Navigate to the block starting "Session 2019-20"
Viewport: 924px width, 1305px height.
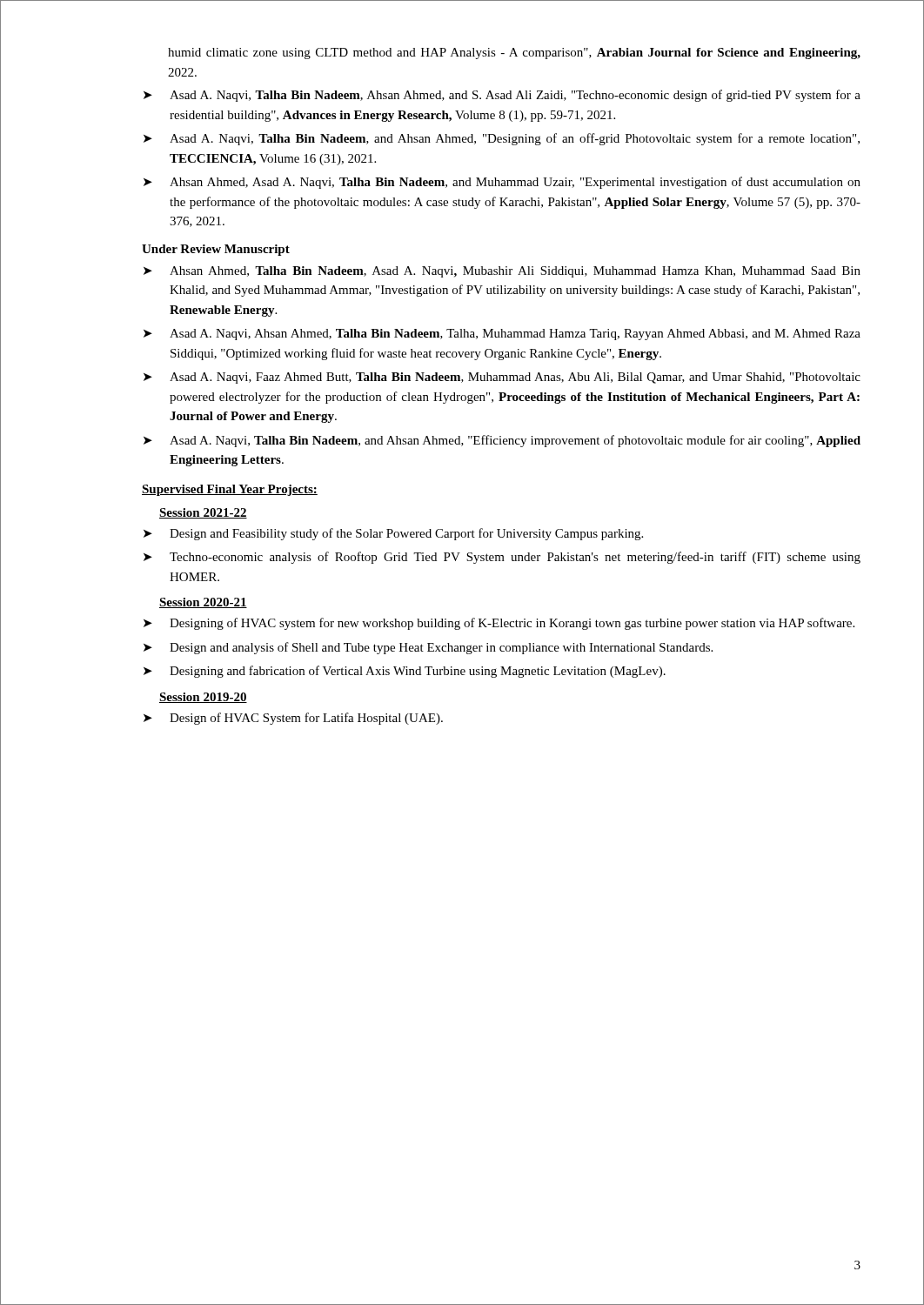tap(203, 696)
